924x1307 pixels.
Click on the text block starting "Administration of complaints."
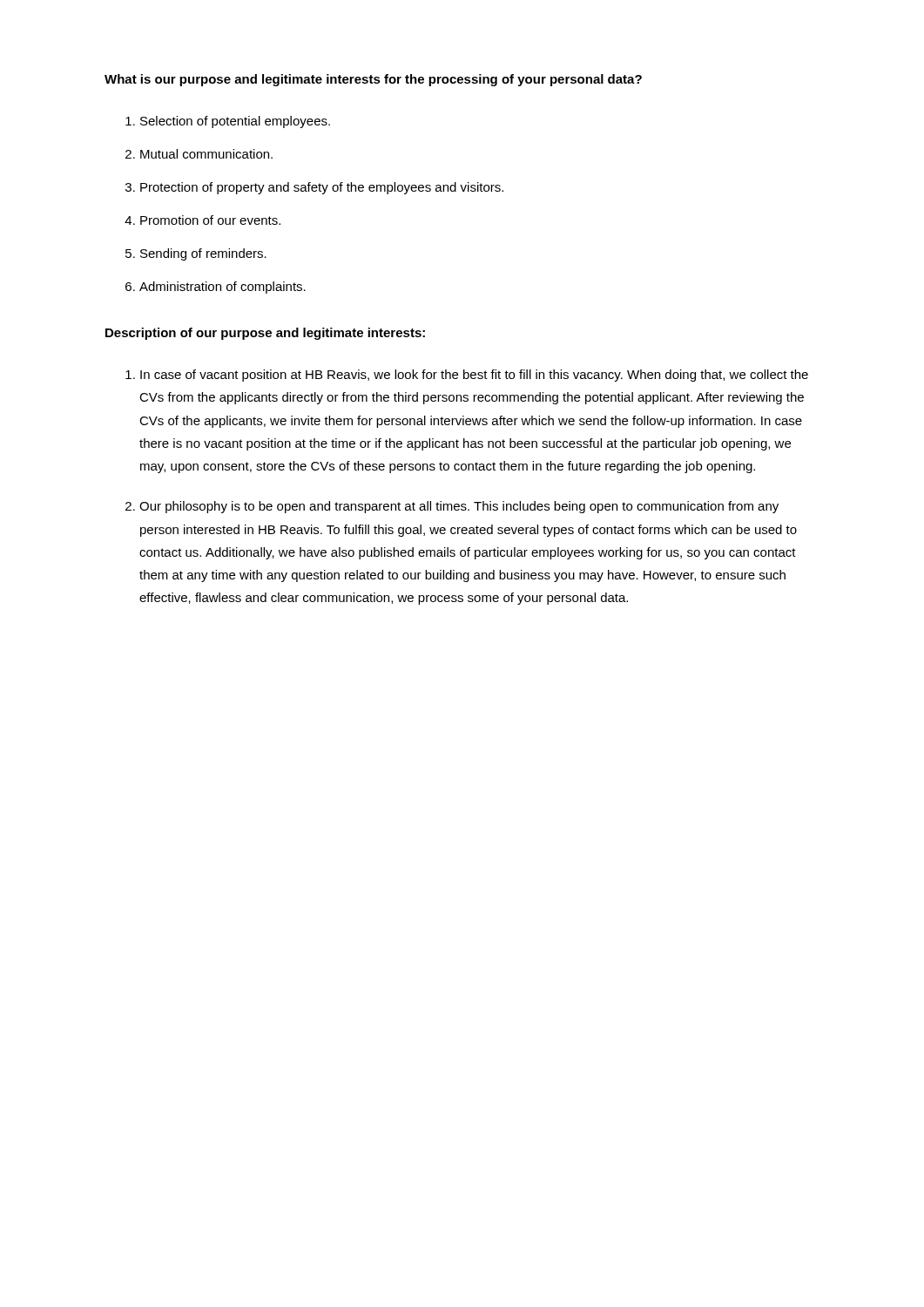point(223,288)
